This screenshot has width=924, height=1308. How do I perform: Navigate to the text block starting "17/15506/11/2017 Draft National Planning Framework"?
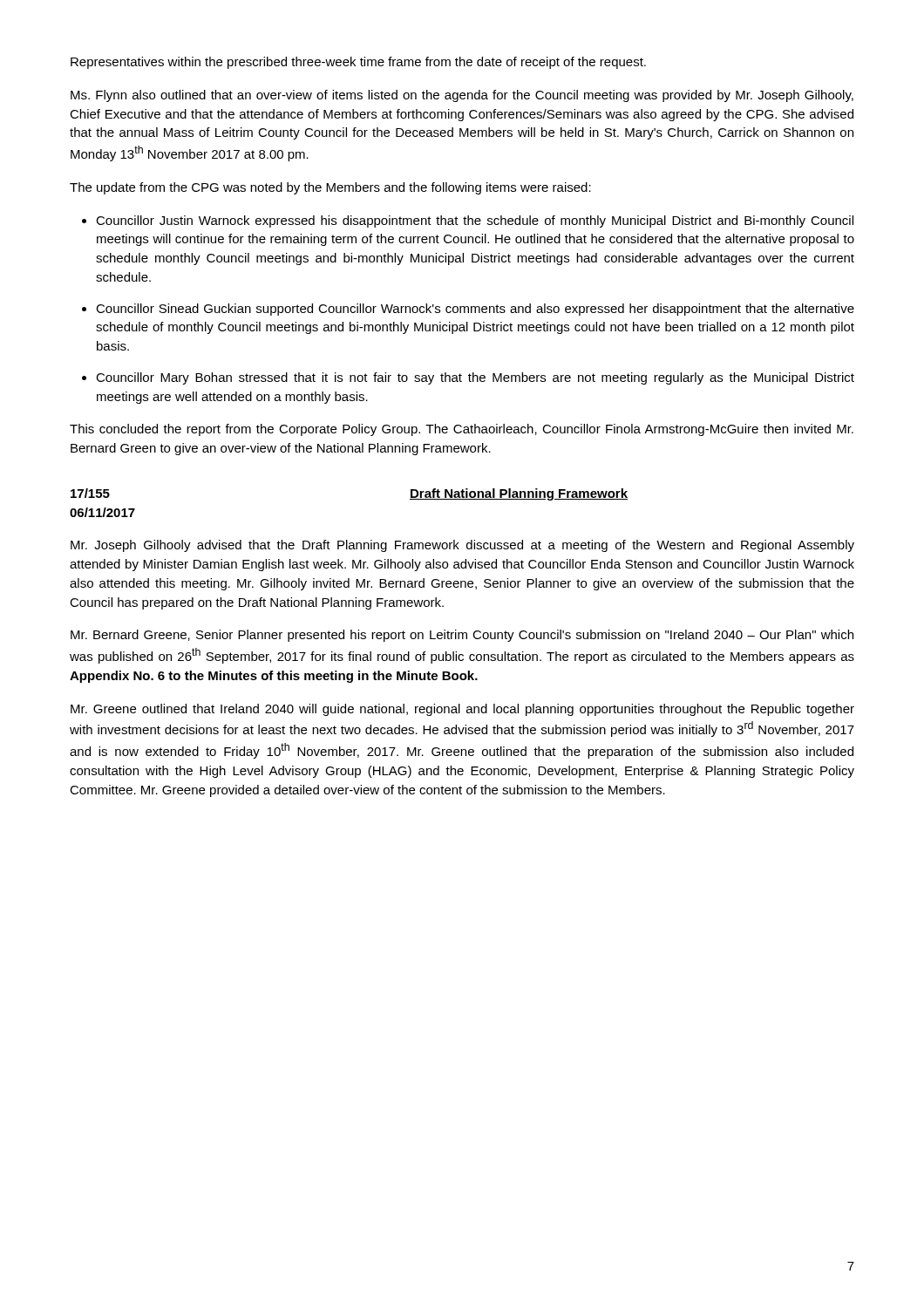tap(462, 503)
